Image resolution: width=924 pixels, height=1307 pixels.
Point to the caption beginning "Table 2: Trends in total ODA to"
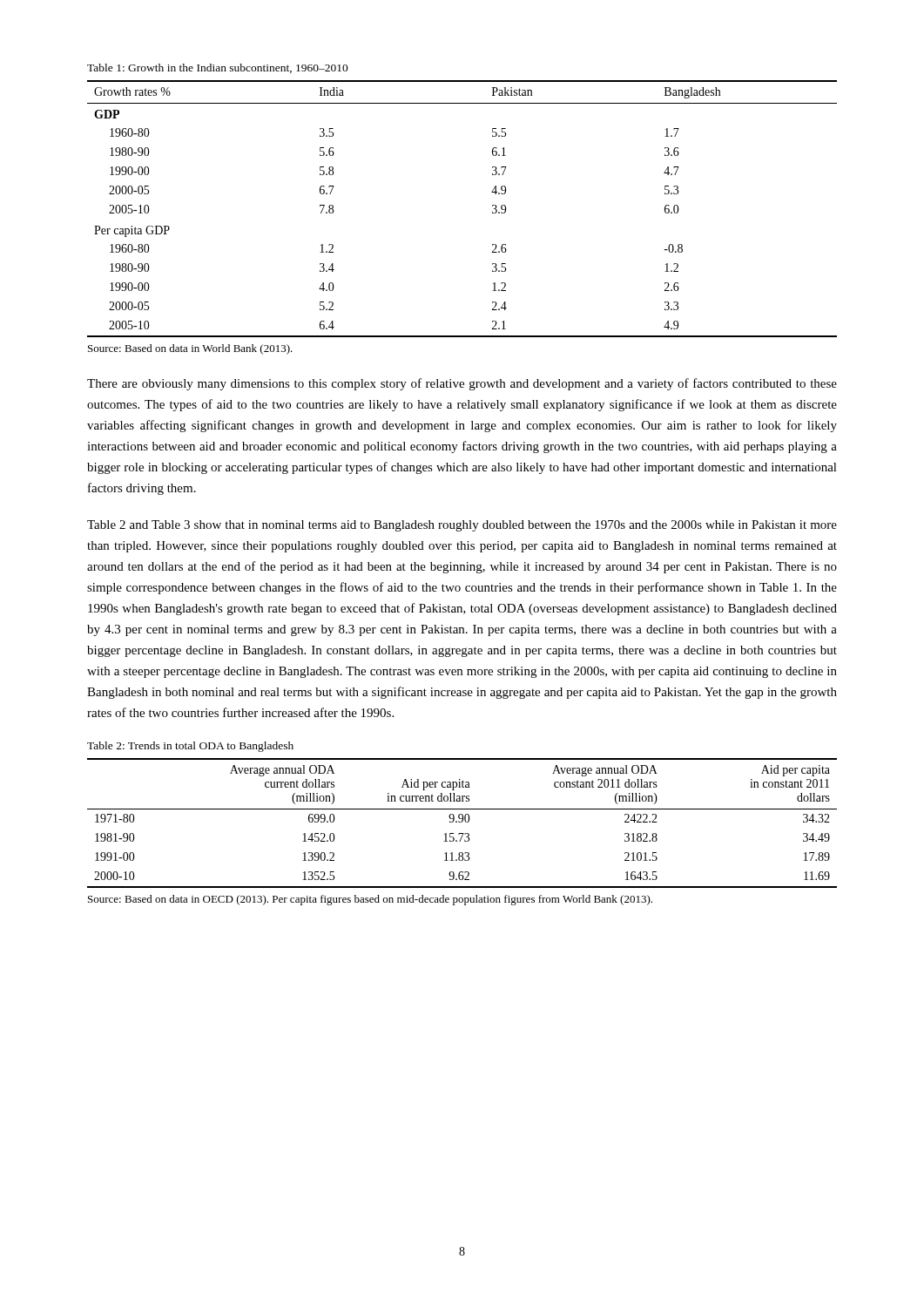pyautogui.click(x=190, y=745)
